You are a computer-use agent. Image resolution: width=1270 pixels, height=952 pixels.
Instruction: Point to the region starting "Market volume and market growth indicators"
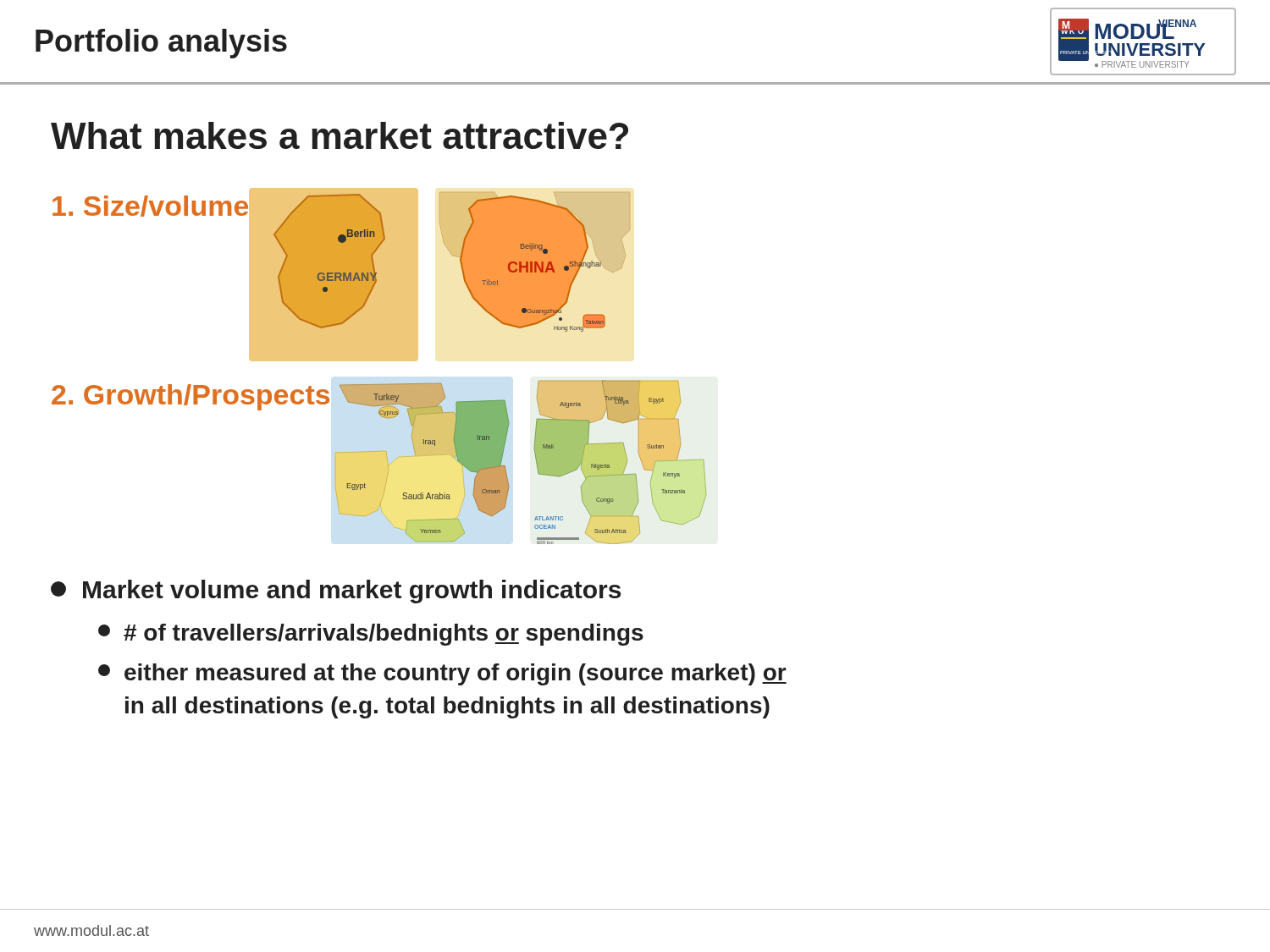pyautogui.click(x=352, y=589)
